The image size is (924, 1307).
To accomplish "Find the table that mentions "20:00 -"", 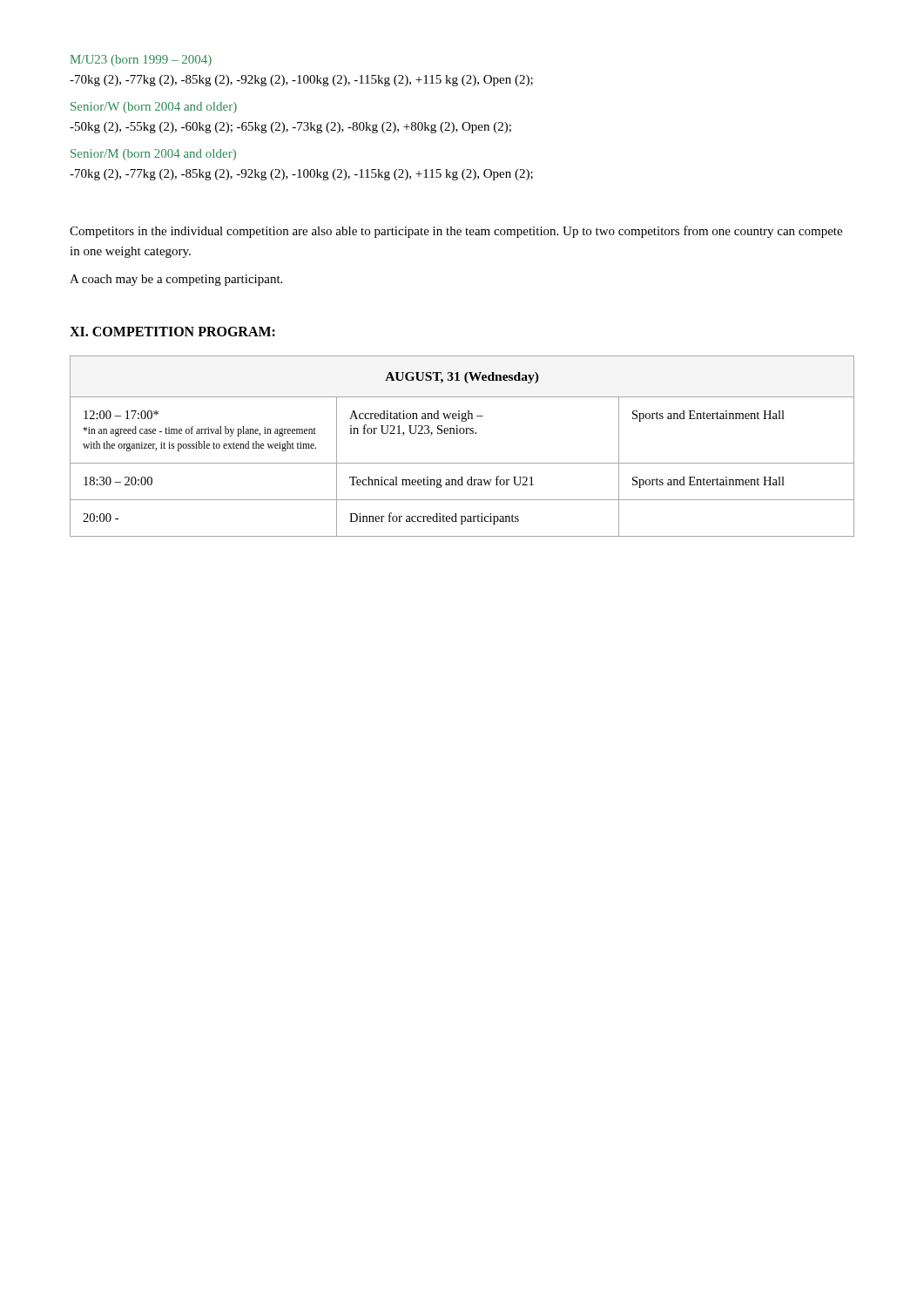I will (462, 446).
